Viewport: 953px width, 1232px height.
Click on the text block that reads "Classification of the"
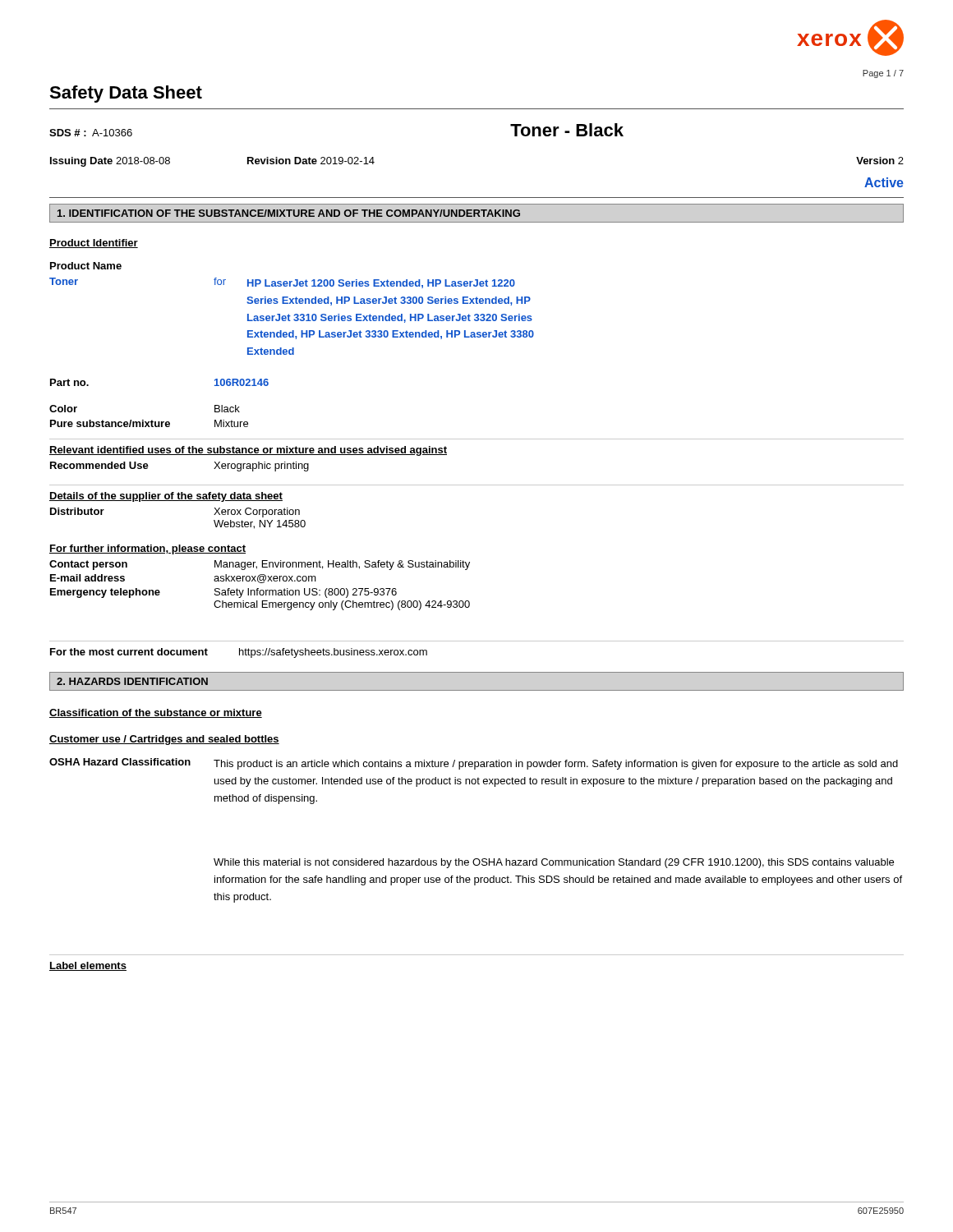[x=156, y=712]
